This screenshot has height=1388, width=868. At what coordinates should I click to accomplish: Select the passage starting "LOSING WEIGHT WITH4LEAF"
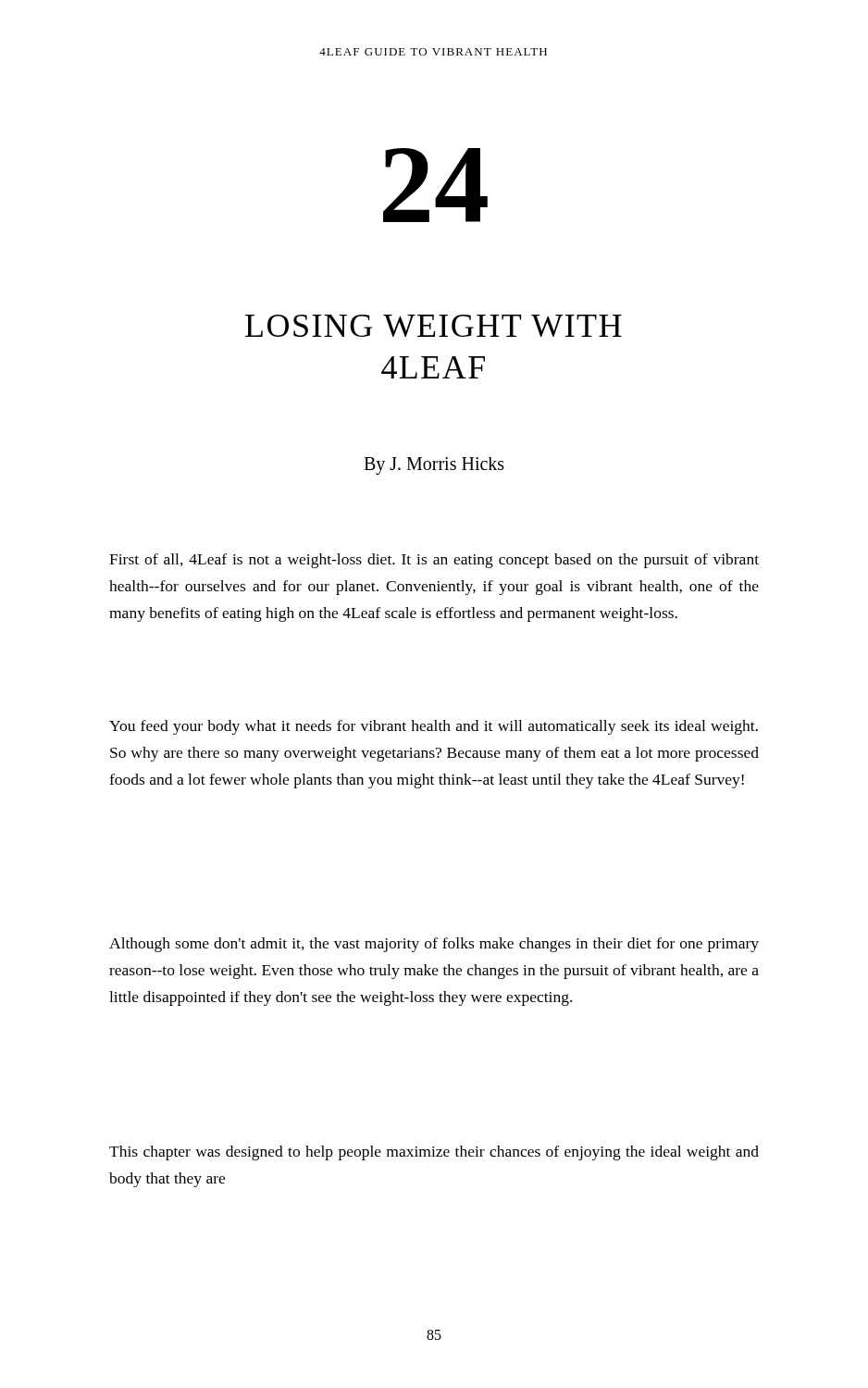click(434, 347)
